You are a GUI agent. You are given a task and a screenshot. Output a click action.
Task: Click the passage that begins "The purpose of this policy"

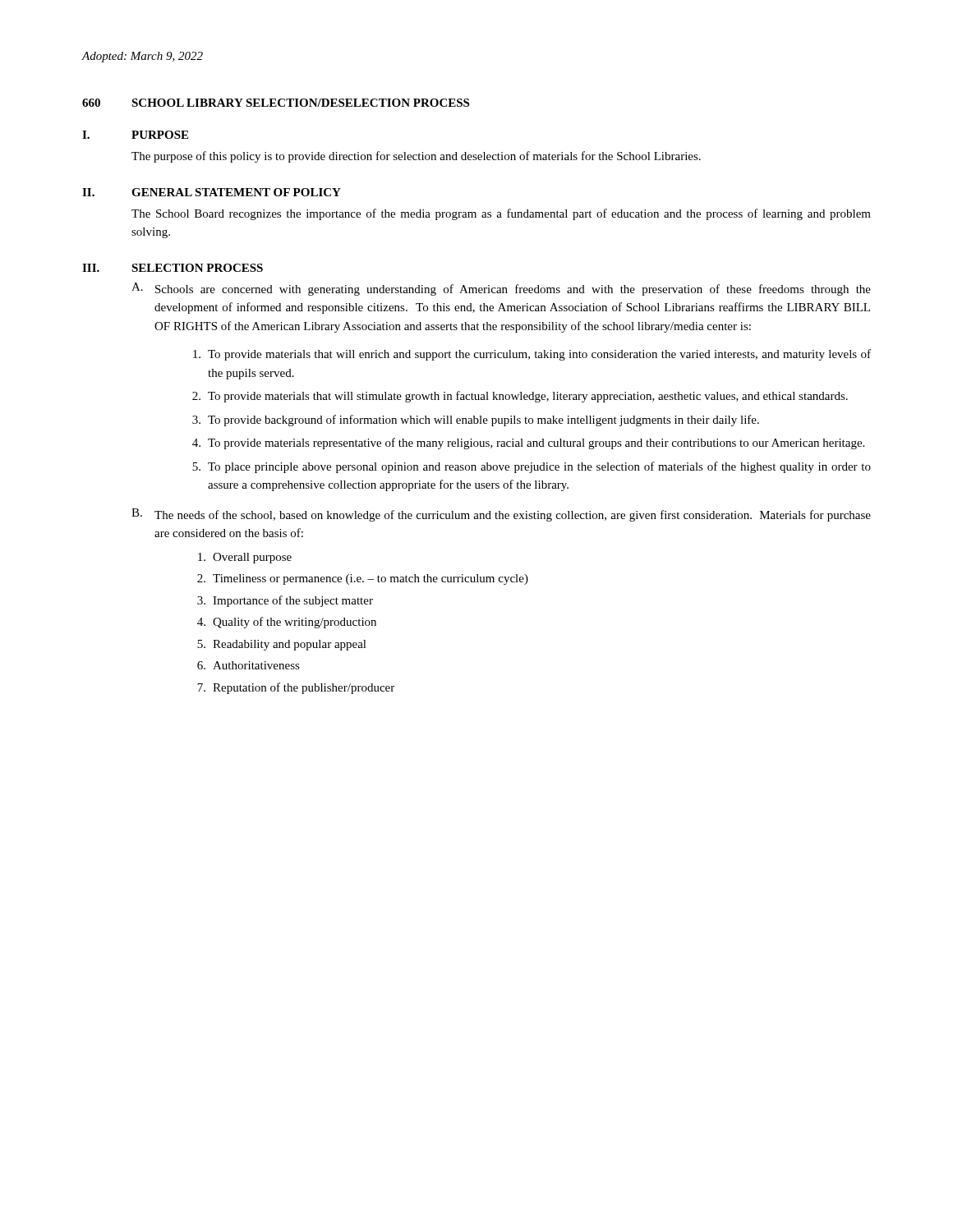(x=416, y=156)
